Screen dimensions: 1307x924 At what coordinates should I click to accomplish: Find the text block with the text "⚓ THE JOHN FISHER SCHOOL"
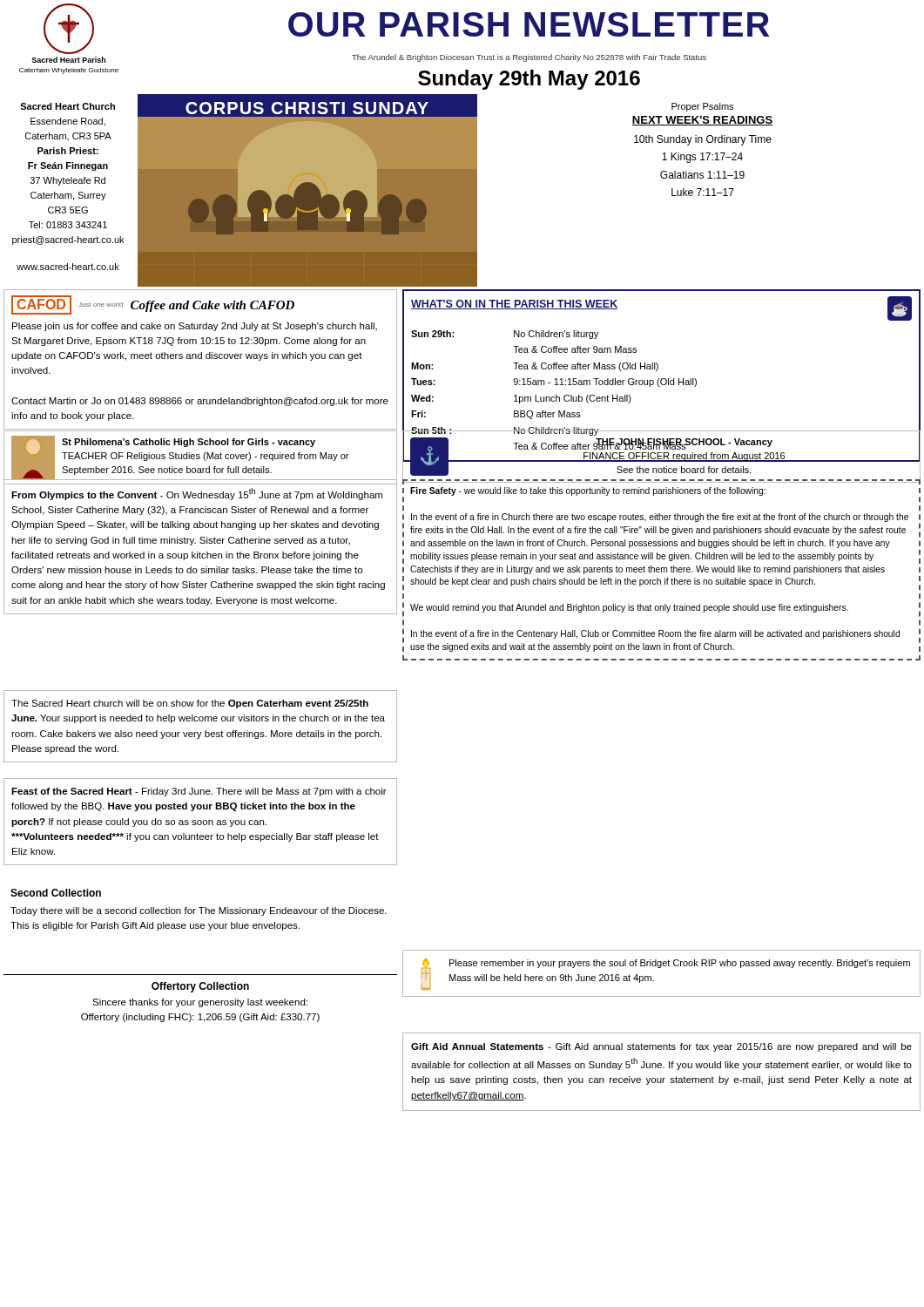click(x=661, y=456)
